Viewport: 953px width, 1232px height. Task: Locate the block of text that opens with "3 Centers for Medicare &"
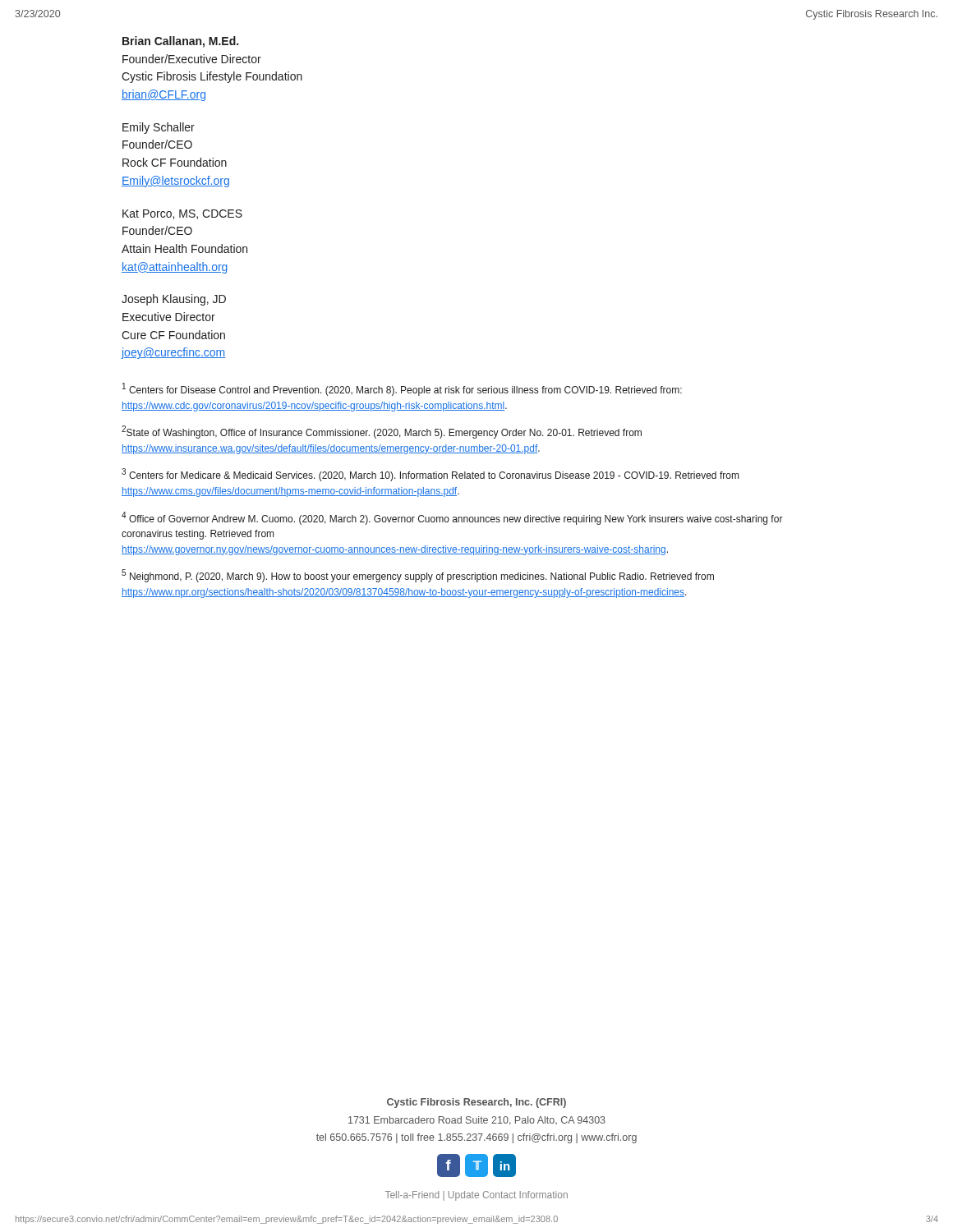[x=430, y=482]
